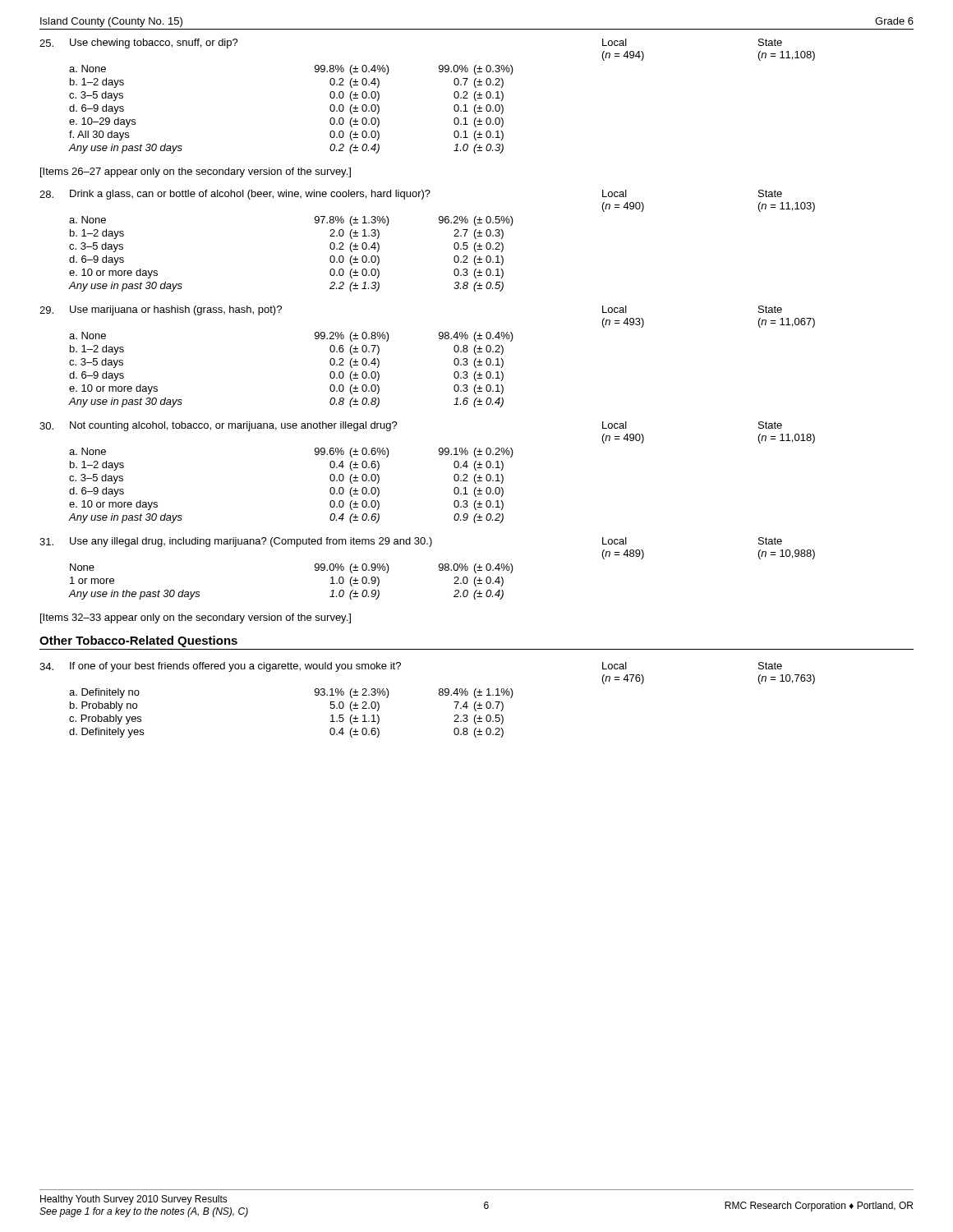
Task: Click on the table containing "Not counting alcohol, tobacco, or"
Action: click(x=476, y=471)
